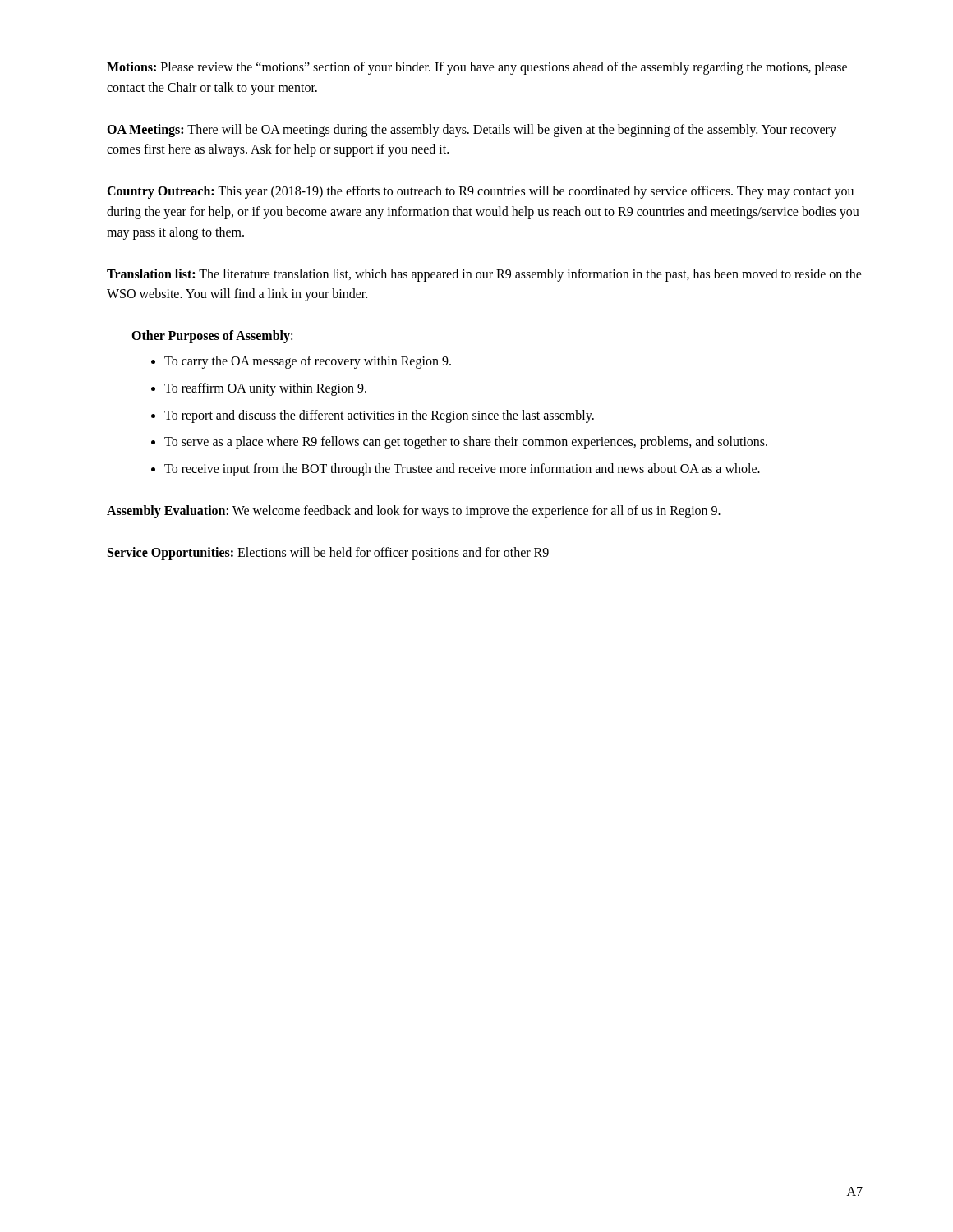Locate the block starting "To reaffirm OA unity within"
The width and height of the screenshot is (953, 1232).
[266, 388]
